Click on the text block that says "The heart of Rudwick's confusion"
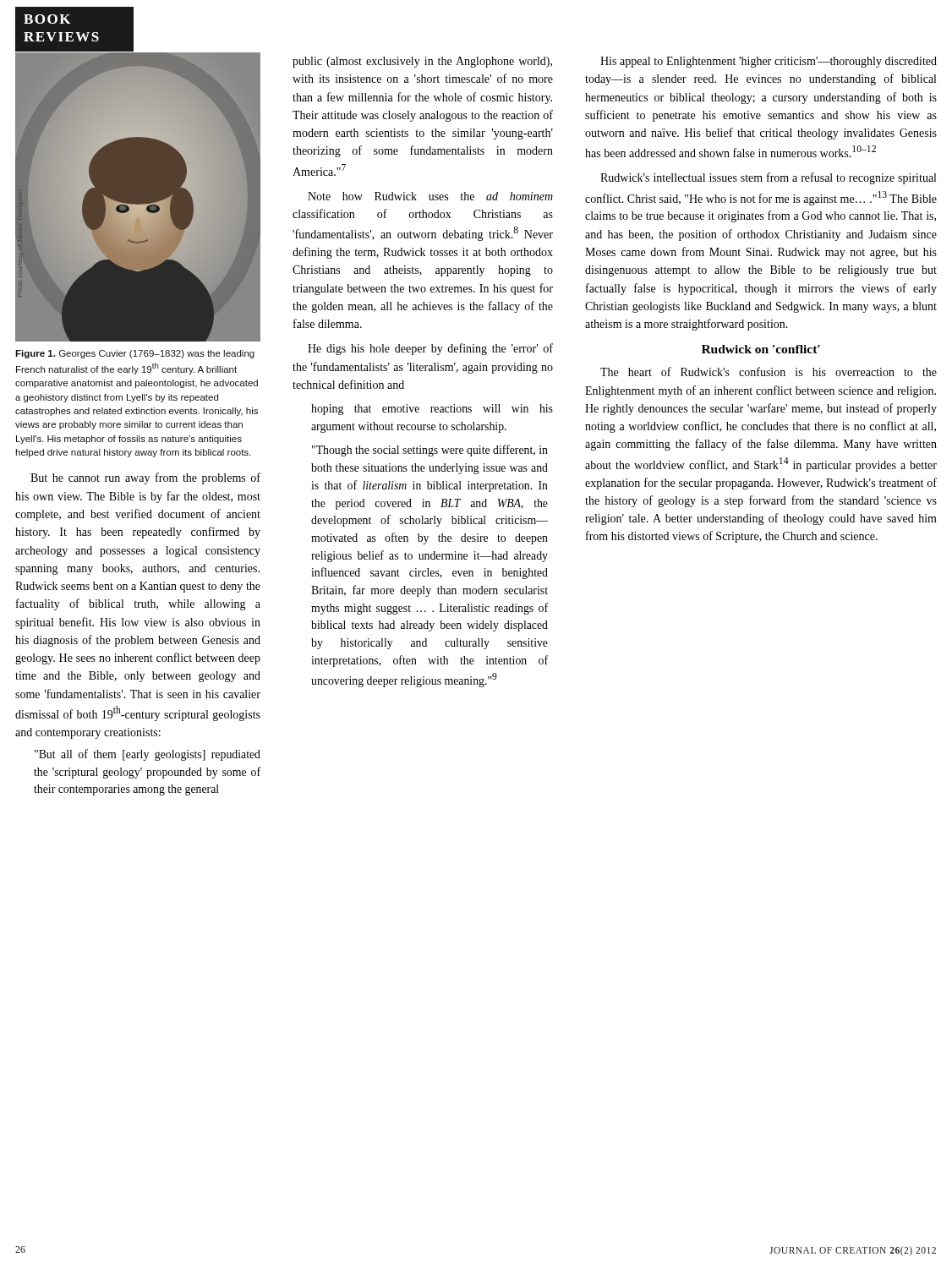 761,455
